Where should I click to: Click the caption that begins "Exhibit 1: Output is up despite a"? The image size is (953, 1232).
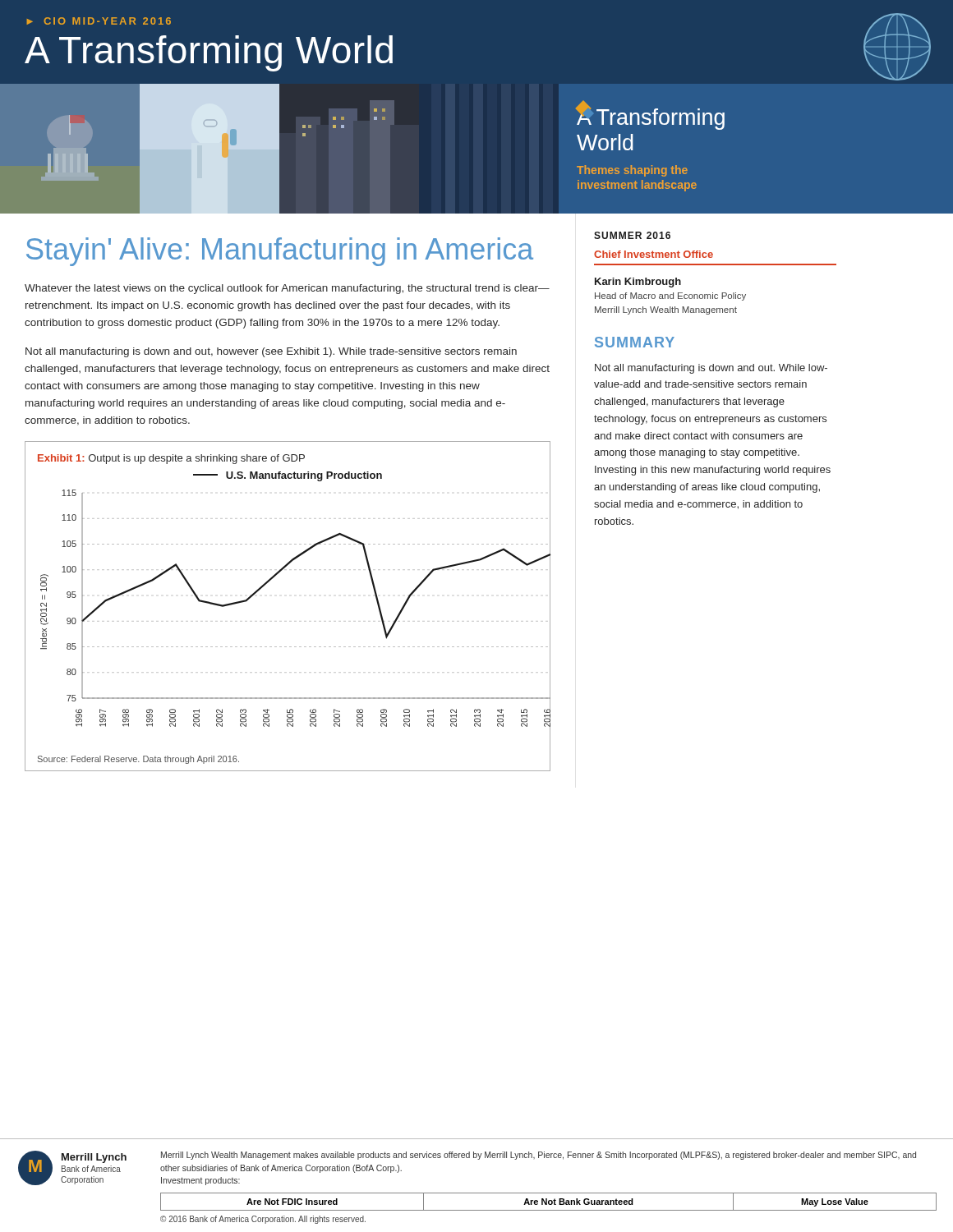coord(171,458)
